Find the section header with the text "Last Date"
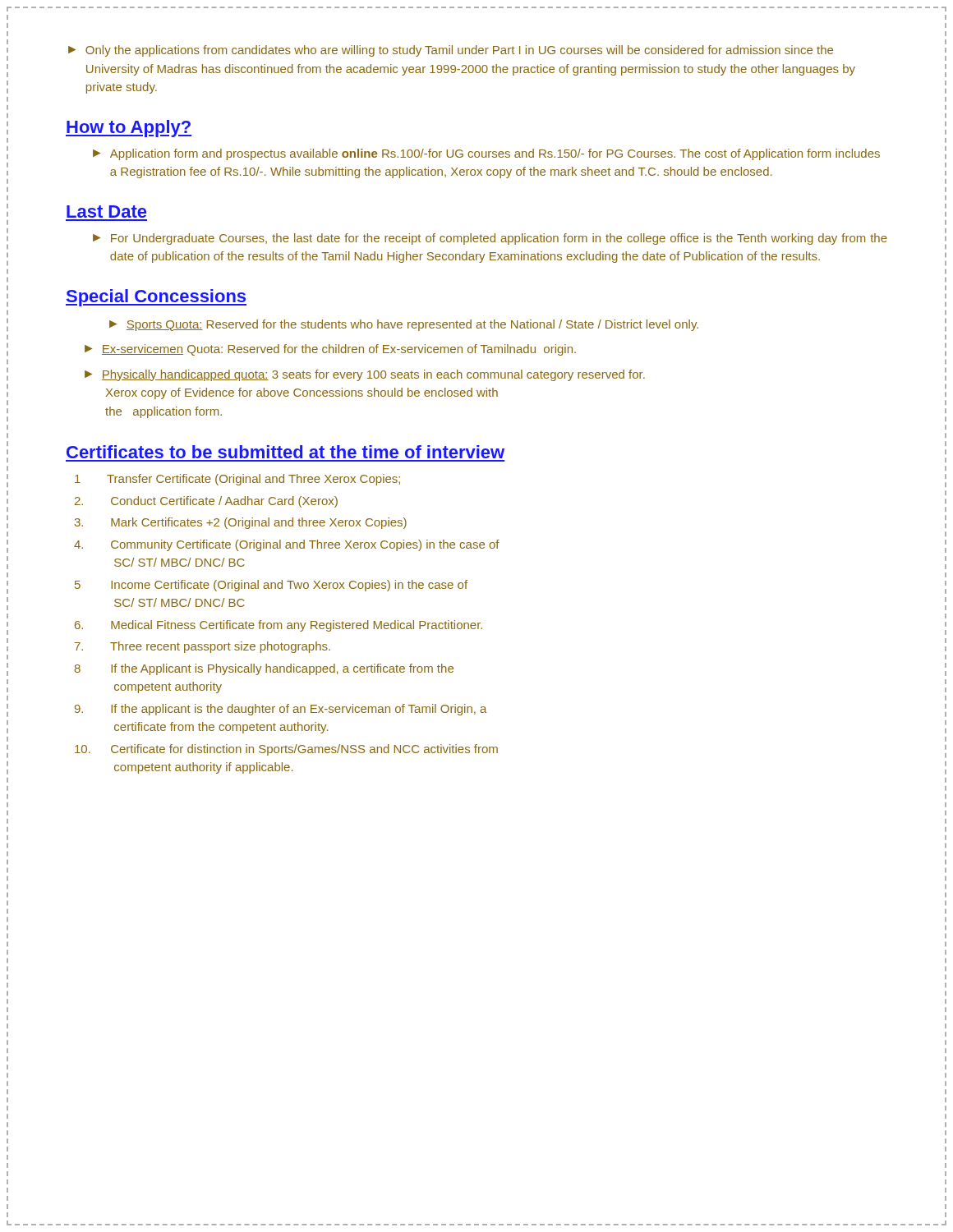953x1232 pixels. tap(106, 211)
